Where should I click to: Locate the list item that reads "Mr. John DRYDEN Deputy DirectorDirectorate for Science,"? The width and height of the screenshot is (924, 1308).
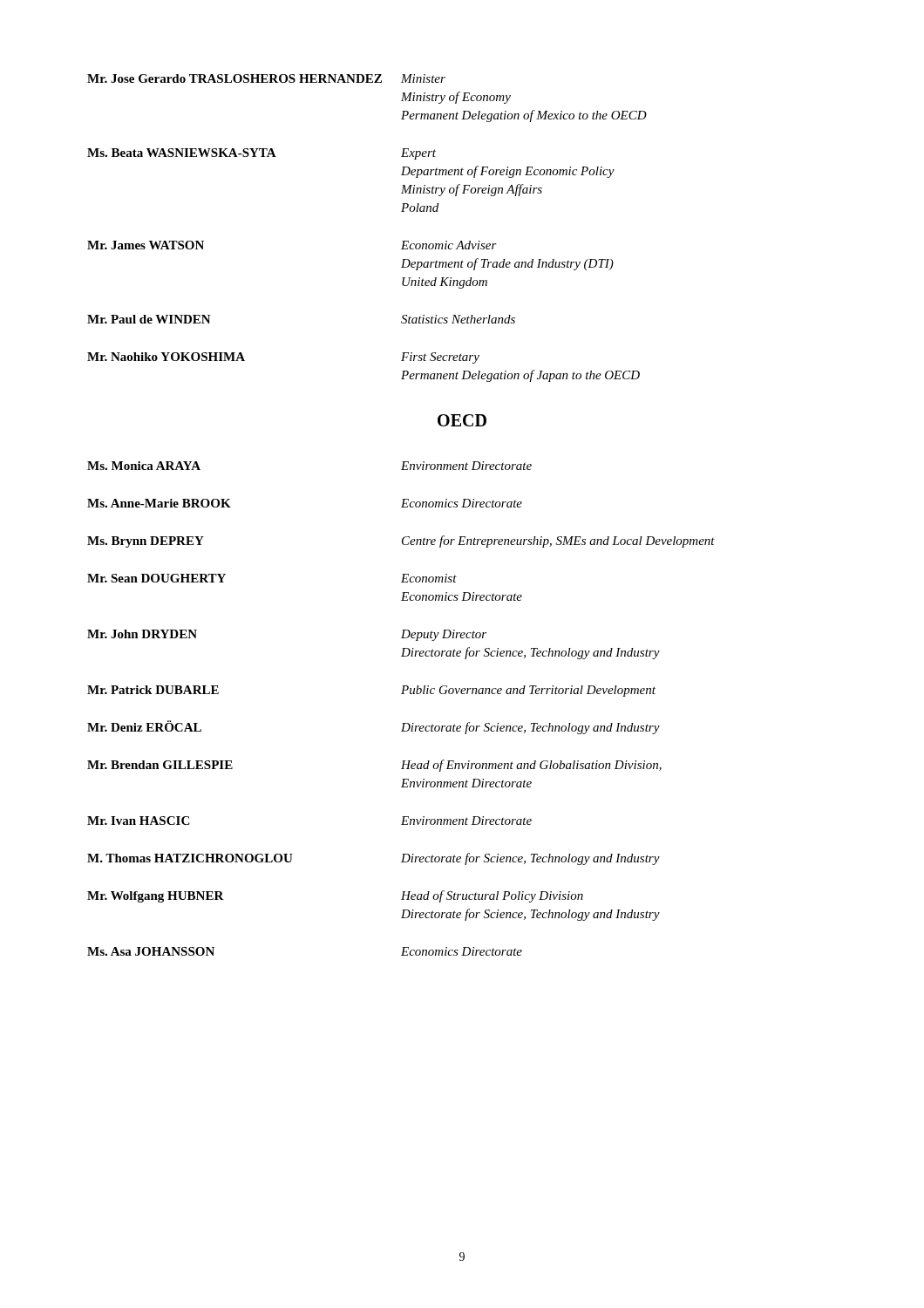[462, 644]
